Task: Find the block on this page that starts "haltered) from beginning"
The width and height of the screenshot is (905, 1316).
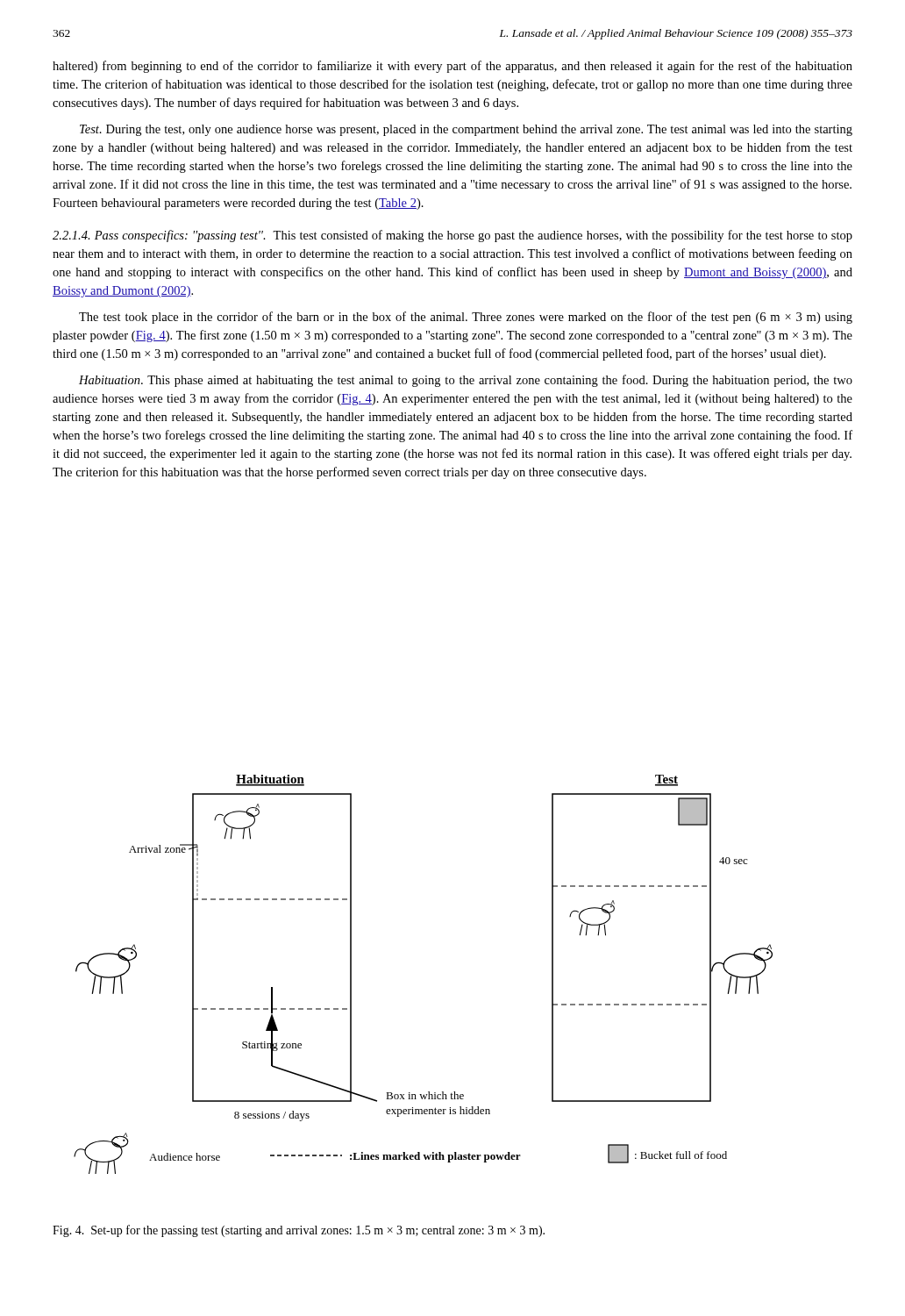Action: tap(452, 84)
